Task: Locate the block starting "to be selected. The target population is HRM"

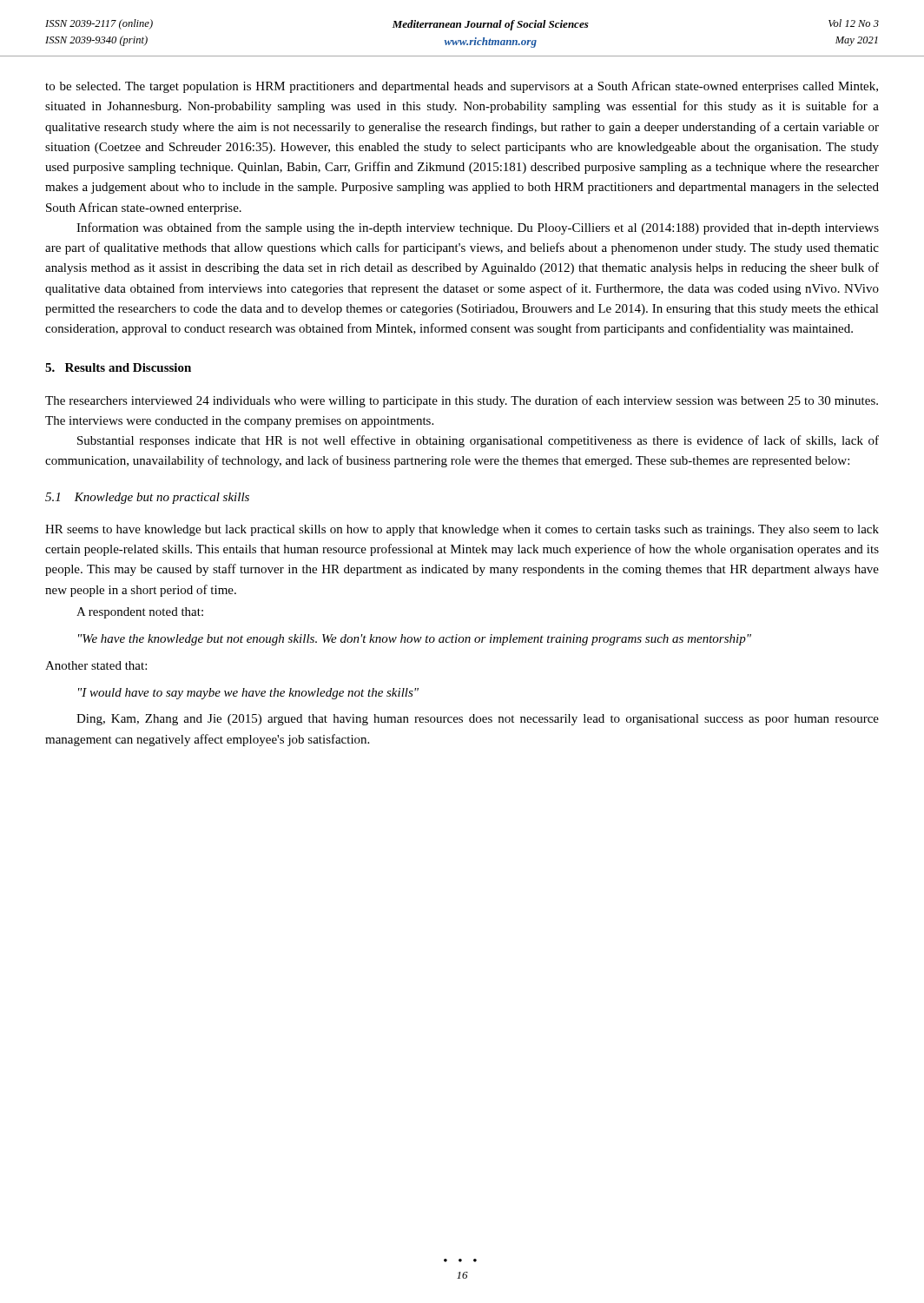Action: pyautogui.click(x=462, y=147)
